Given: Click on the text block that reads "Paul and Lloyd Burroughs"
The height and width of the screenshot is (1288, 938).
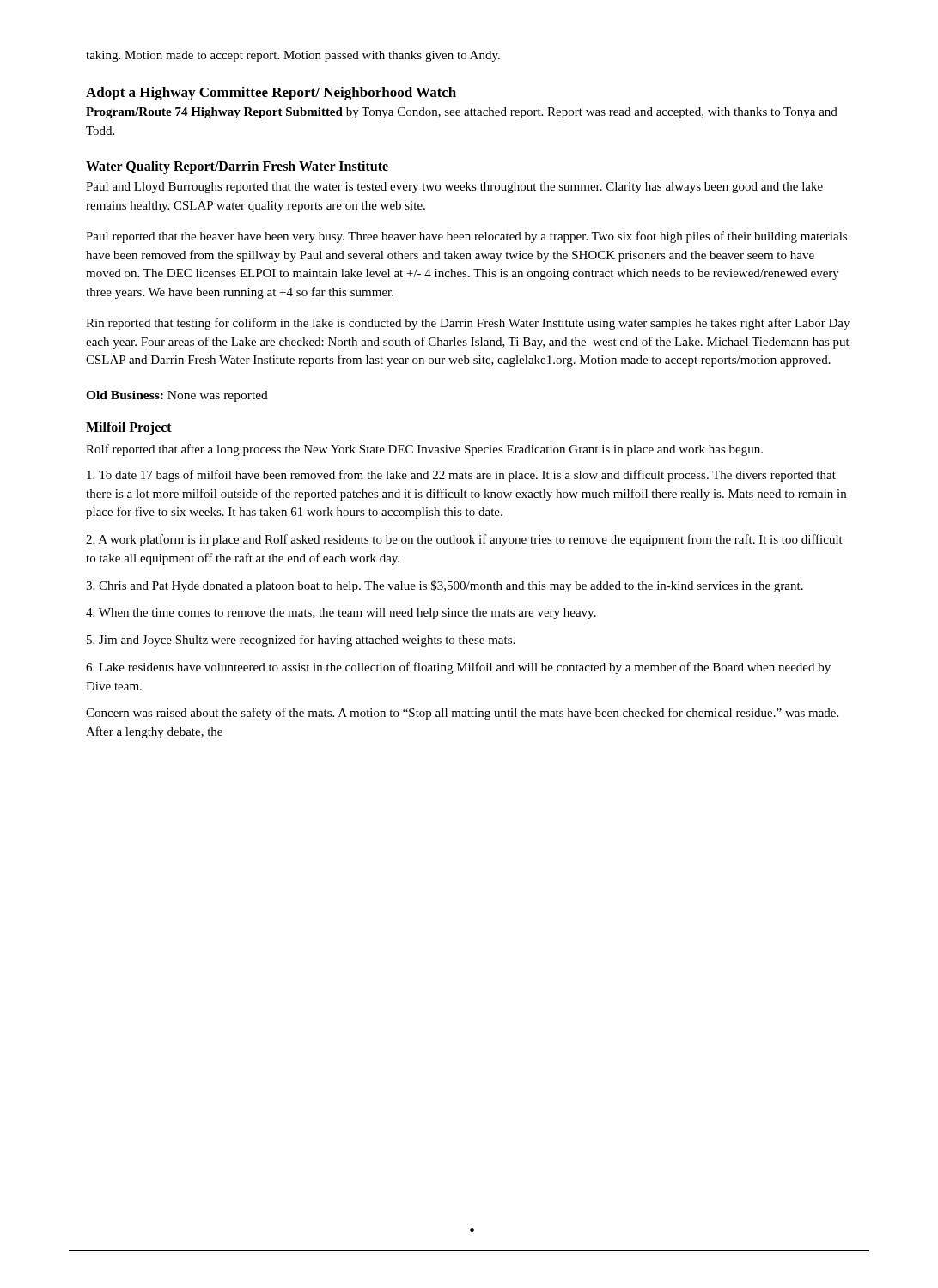Looking at the screenshot, I should pyautogui.click(x=454, y=196).
